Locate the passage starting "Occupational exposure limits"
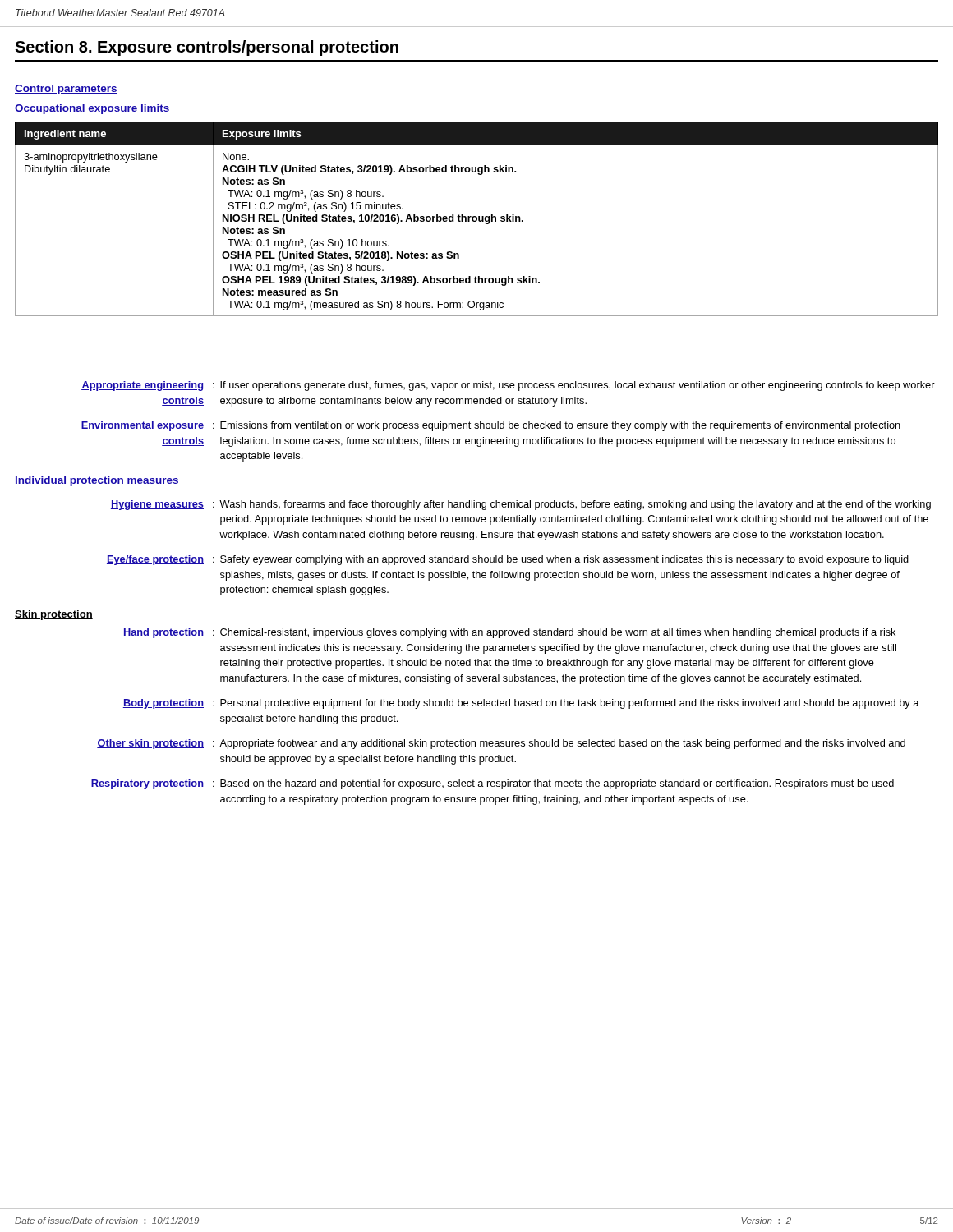The height and width of the screenshot is (1232, 953). click(x=92, y=108)
